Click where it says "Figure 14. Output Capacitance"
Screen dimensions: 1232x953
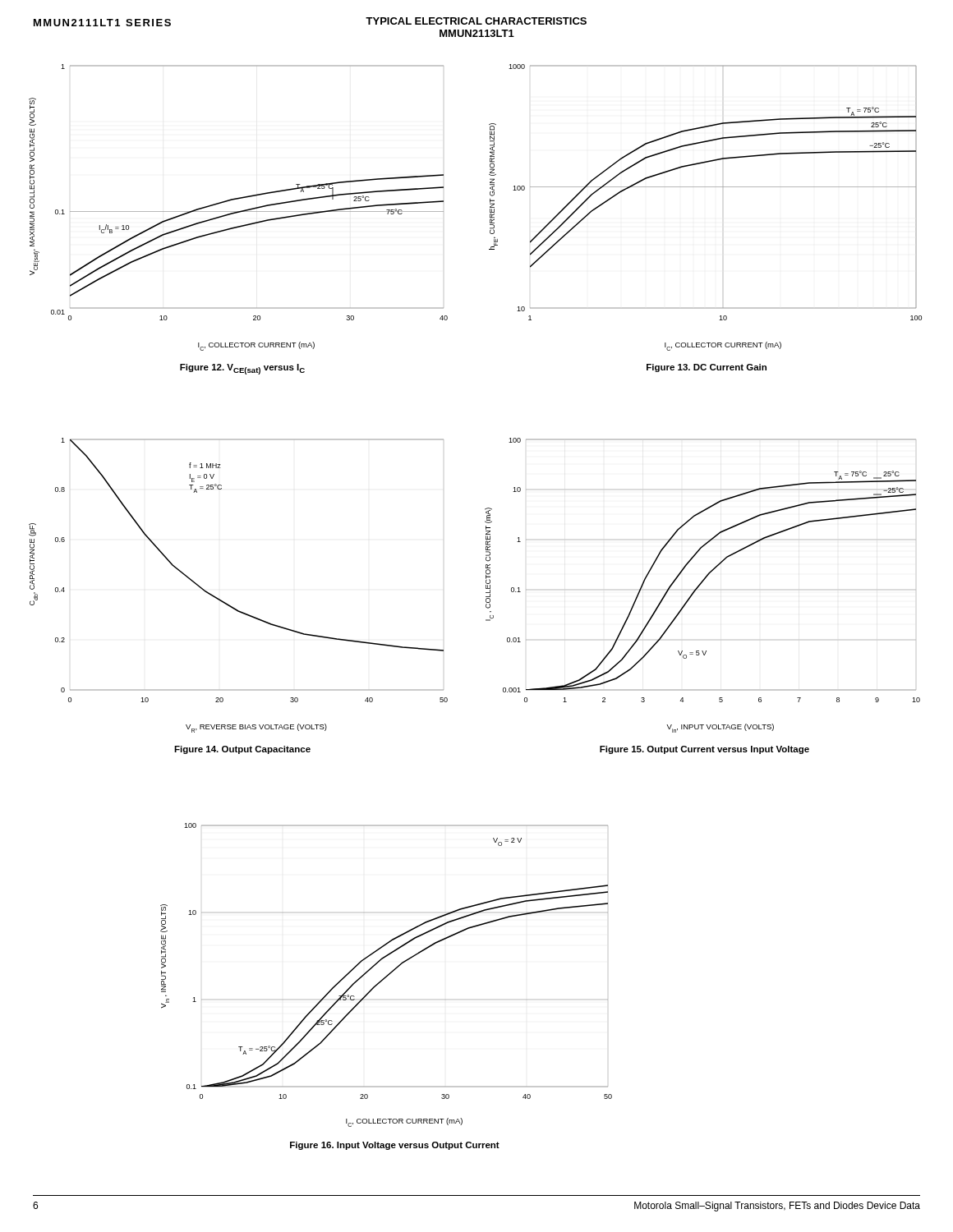[x=242, y=749]
